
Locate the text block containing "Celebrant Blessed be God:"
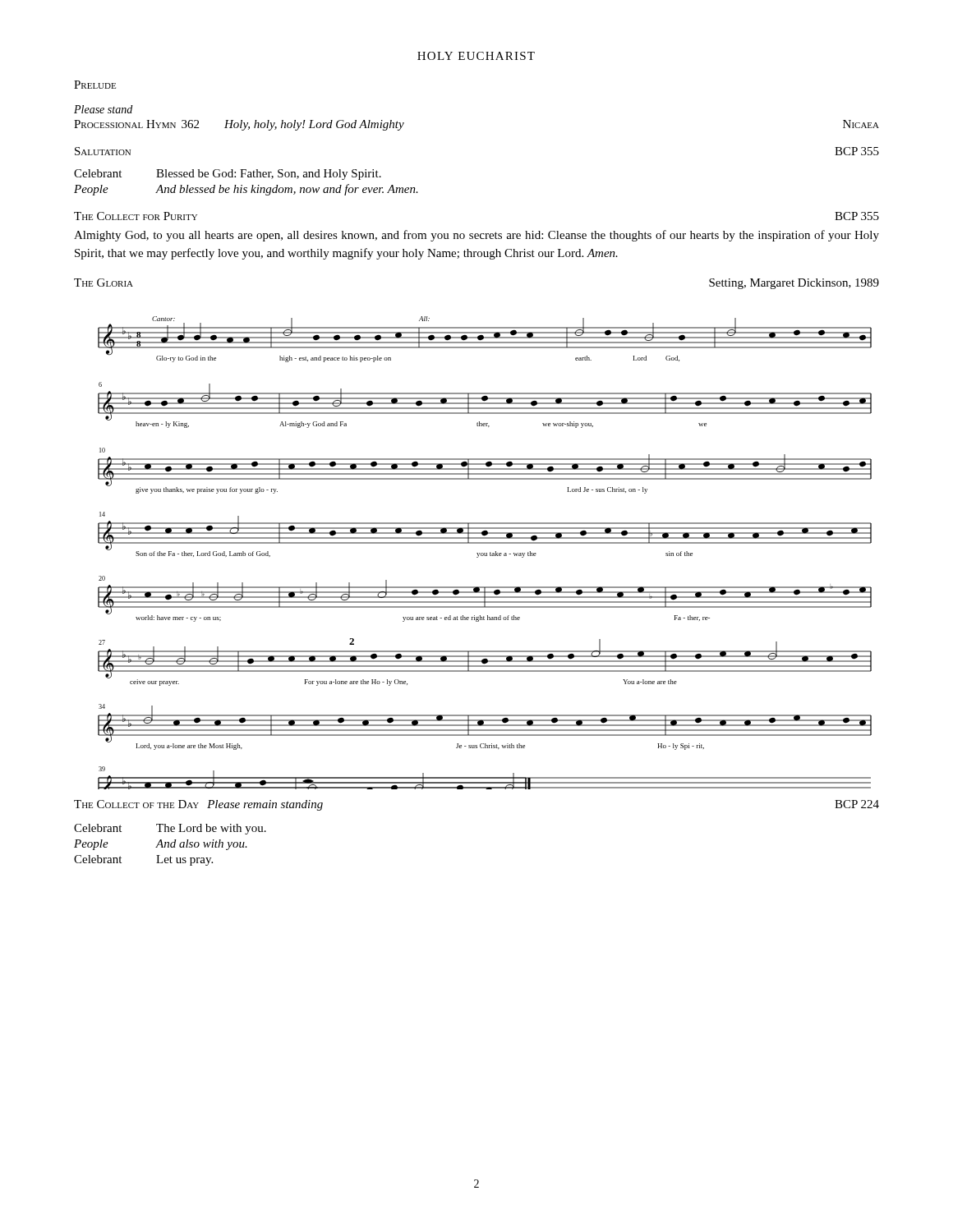point(228,175)
